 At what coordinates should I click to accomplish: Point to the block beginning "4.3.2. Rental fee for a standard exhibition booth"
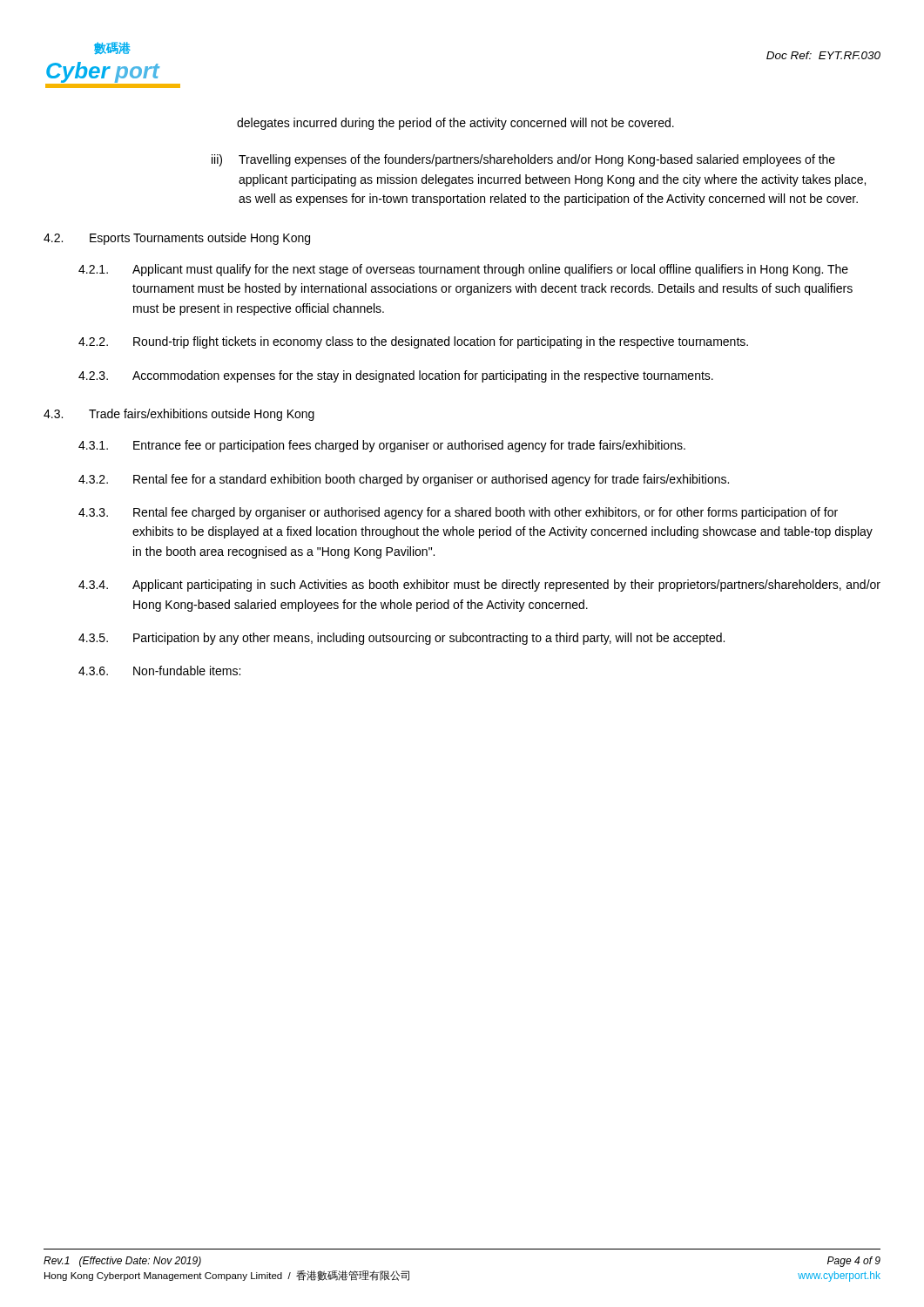point(404,479)
